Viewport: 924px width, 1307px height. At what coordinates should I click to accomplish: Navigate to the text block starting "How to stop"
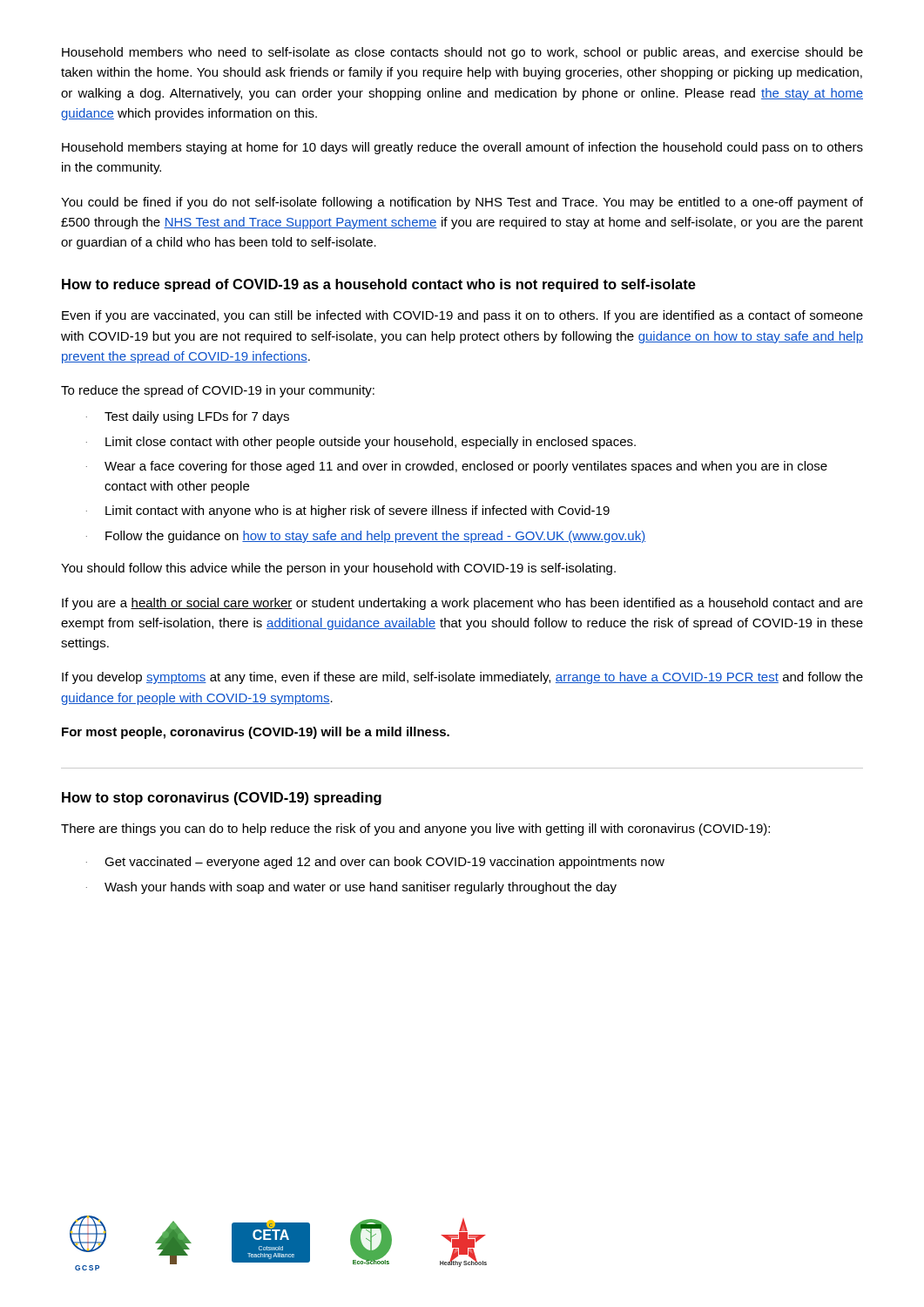[221, 797]
